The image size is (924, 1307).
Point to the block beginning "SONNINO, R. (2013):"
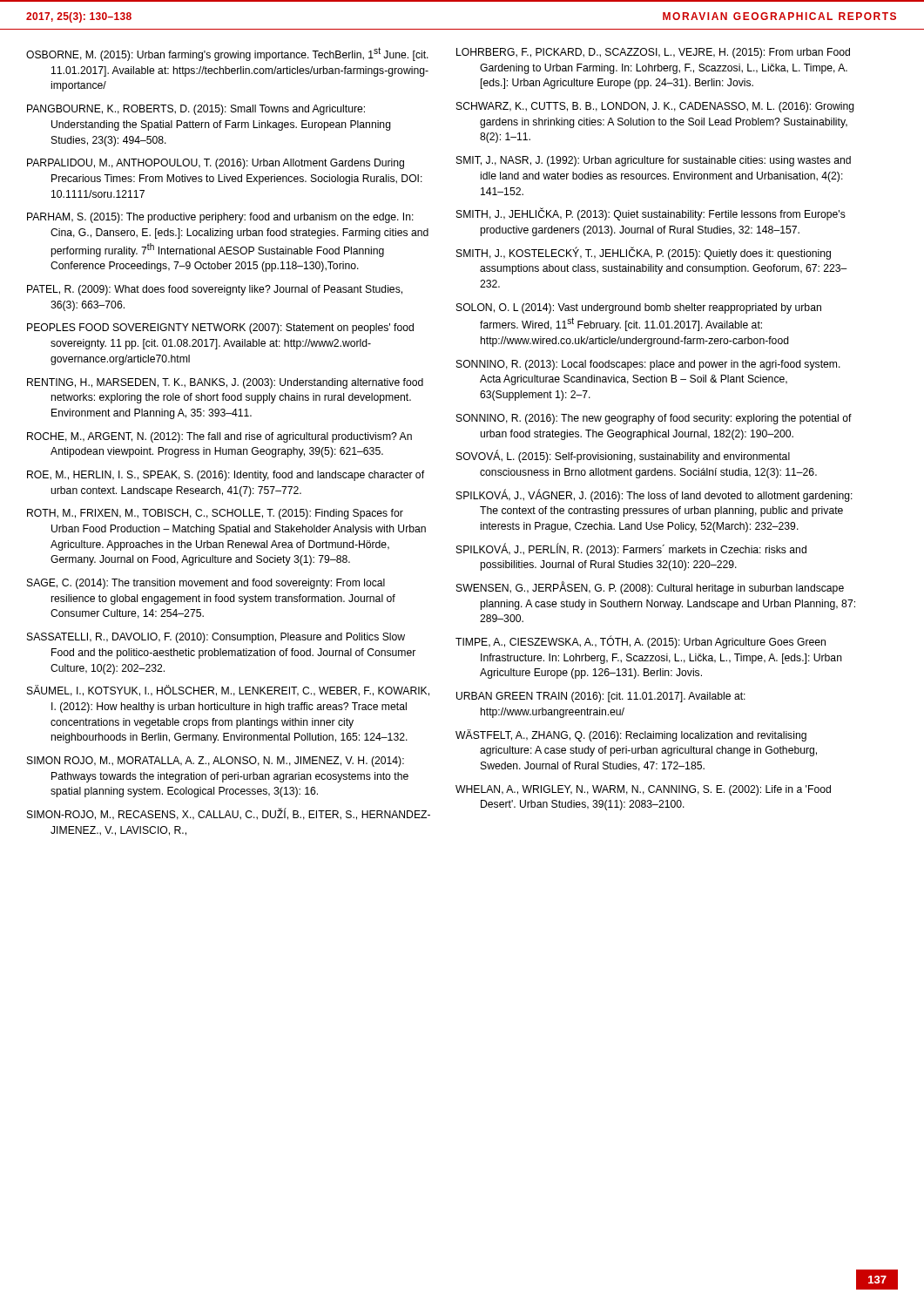(x=648, y=379)
